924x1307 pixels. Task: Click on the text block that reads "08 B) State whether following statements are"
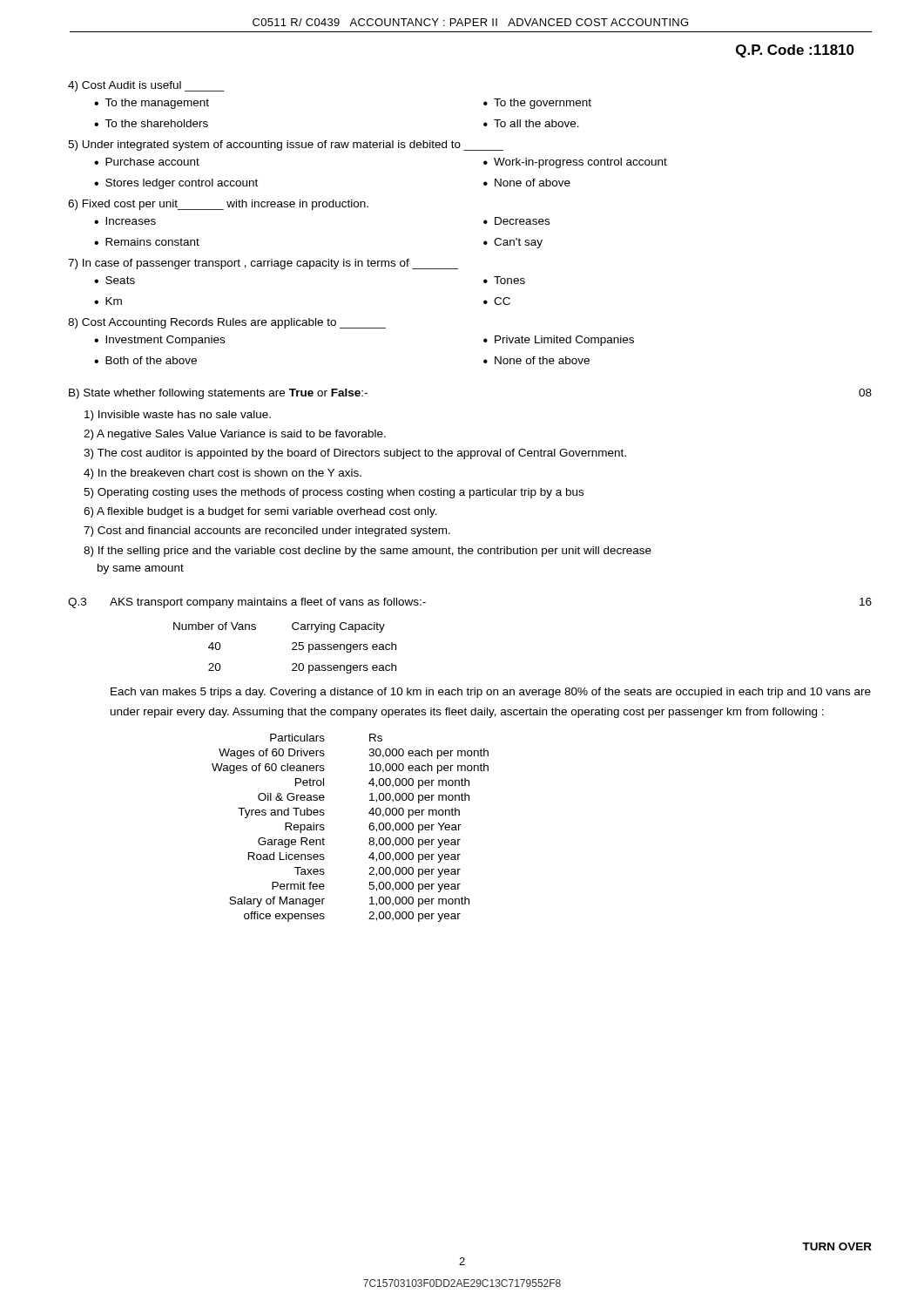point(470,480)
